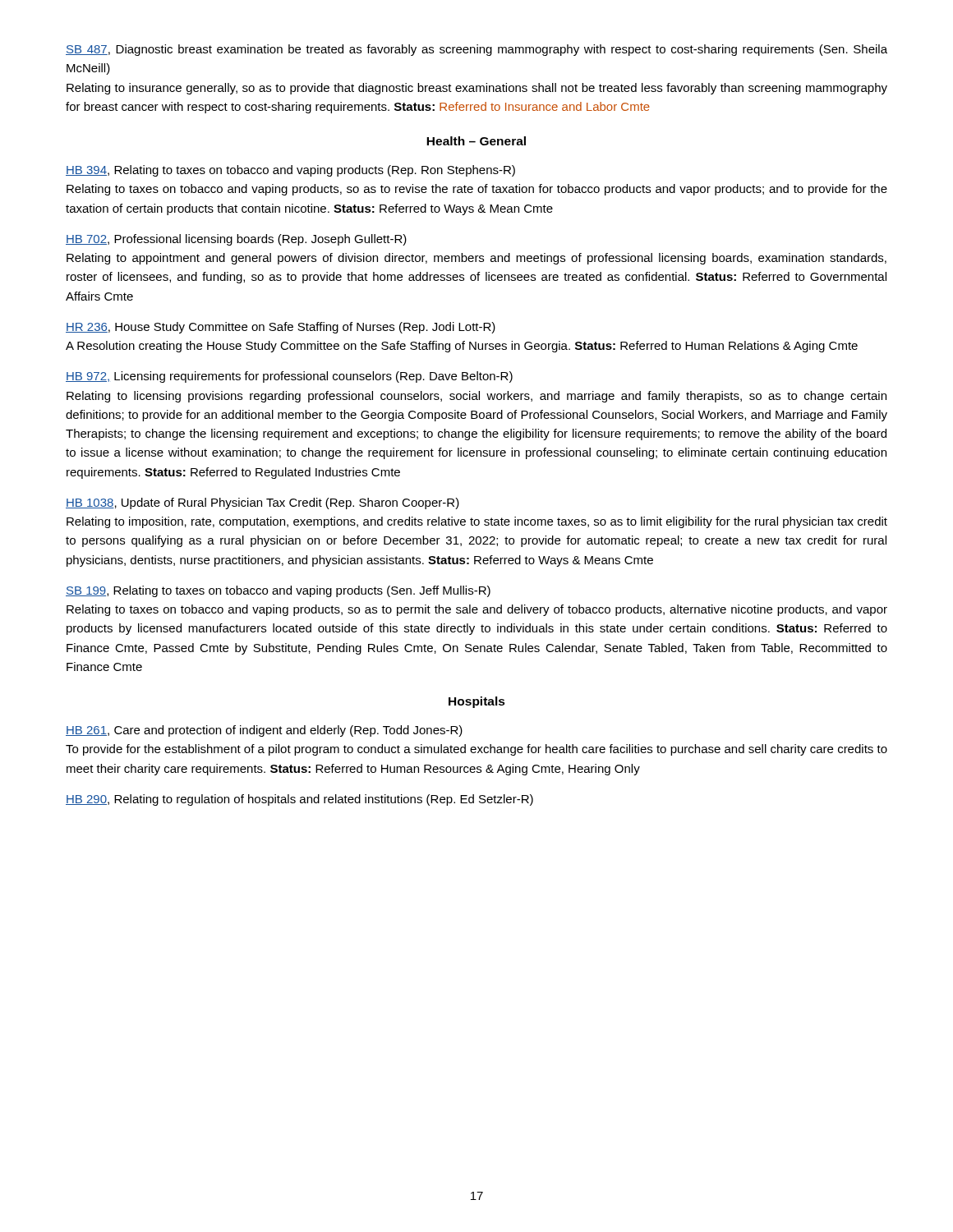Select the text block with the text "HB 702, Professional licensing"
953x1232 pixels.
pos(476,267)
